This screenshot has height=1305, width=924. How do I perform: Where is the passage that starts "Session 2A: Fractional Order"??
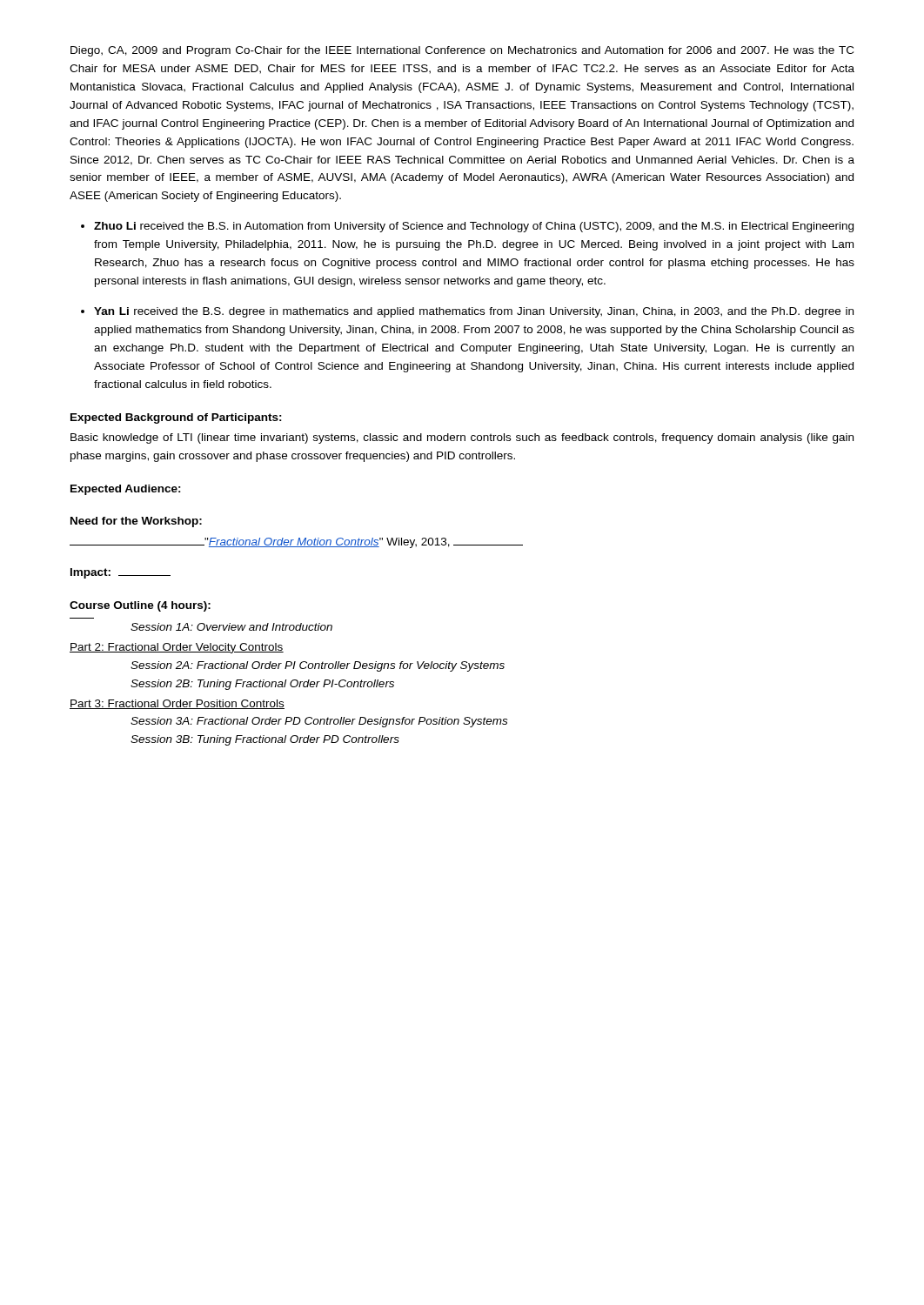tap(318, 665)
